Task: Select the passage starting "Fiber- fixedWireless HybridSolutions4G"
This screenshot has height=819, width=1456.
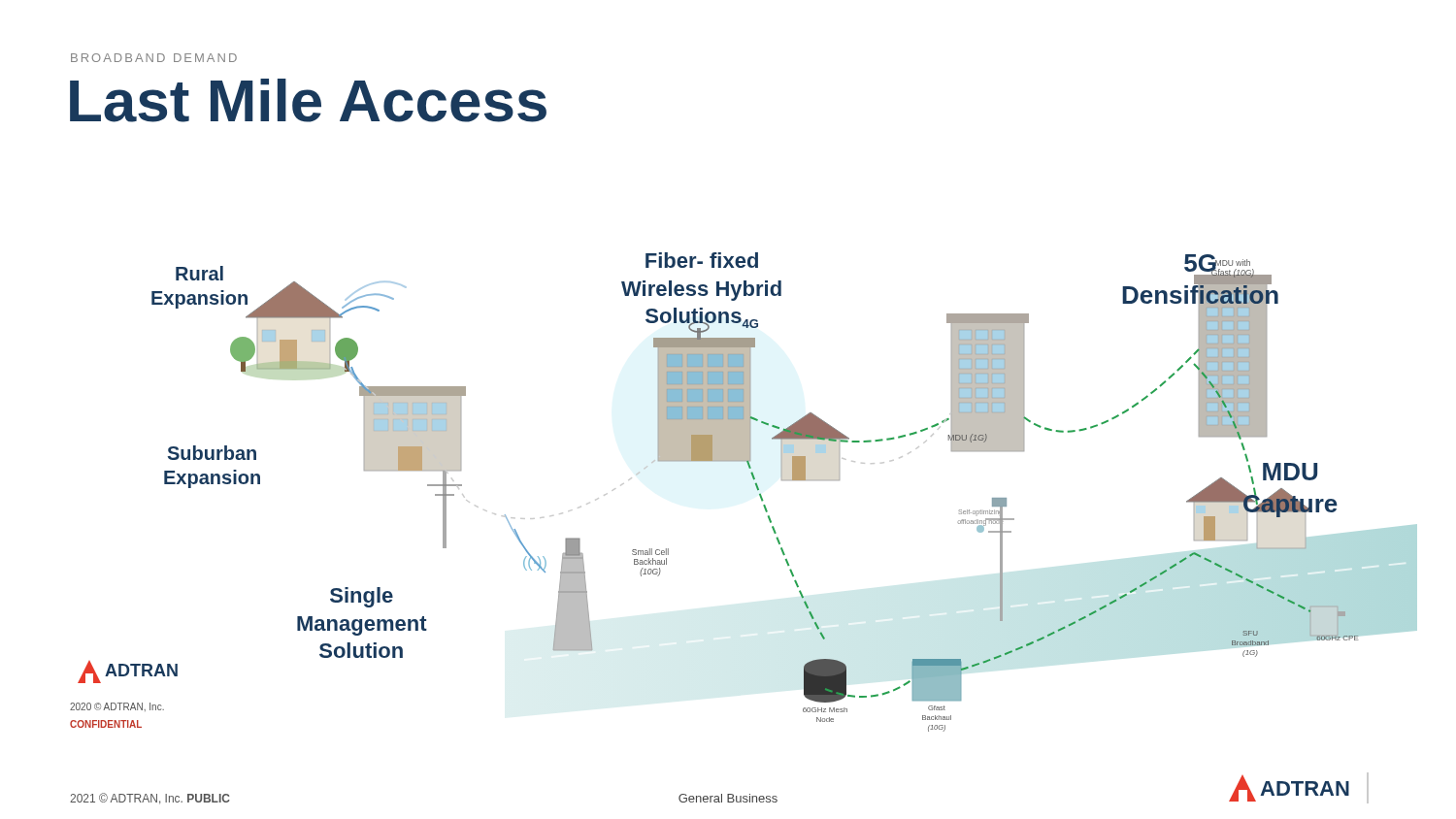Action: [702, 290]
